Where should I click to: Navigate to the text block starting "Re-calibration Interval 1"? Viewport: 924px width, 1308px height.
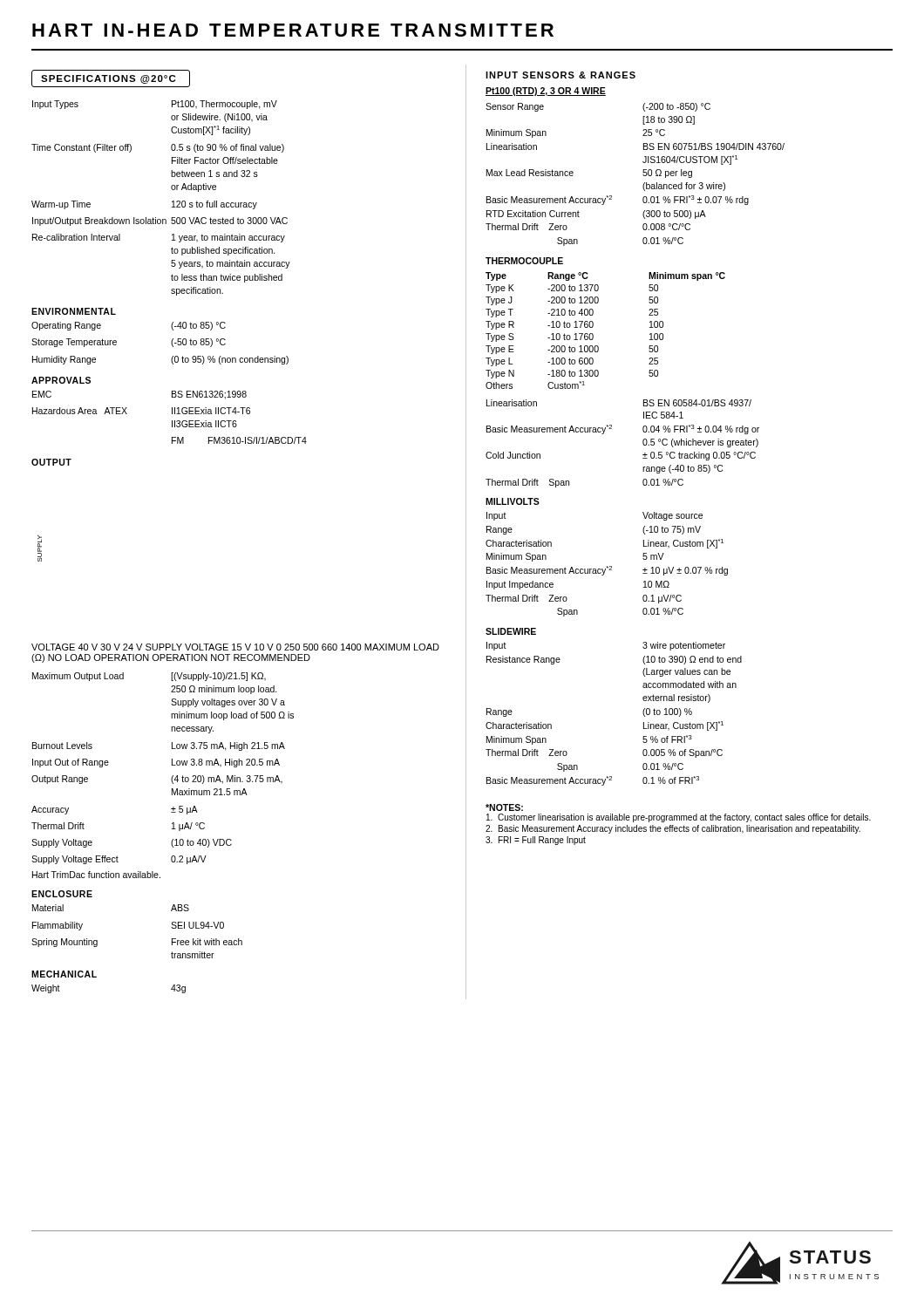[241, 264]
